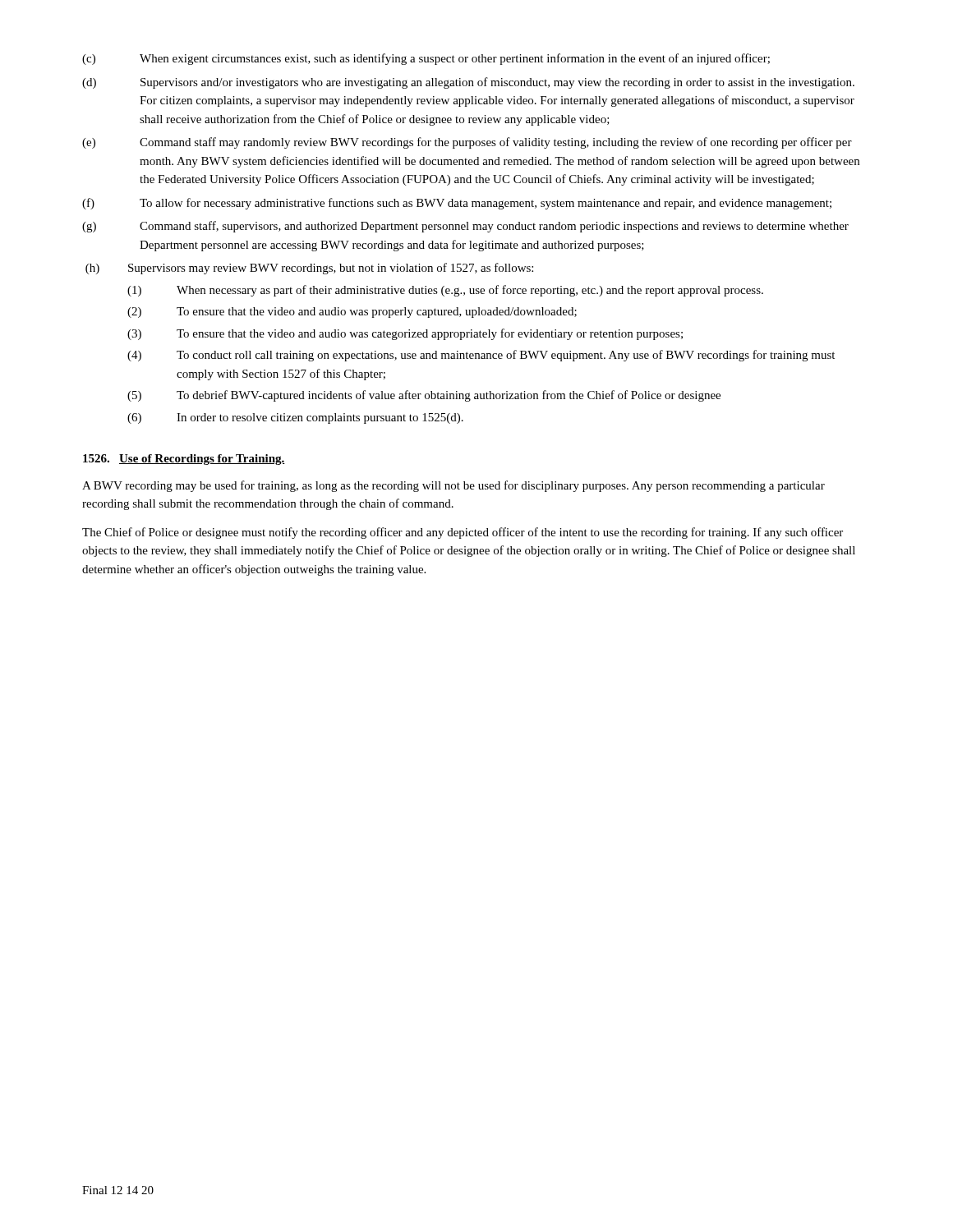The image size is (953, 1232).
Task: Click the passage that begins "(2) To ensure that"
Action: 499,311
